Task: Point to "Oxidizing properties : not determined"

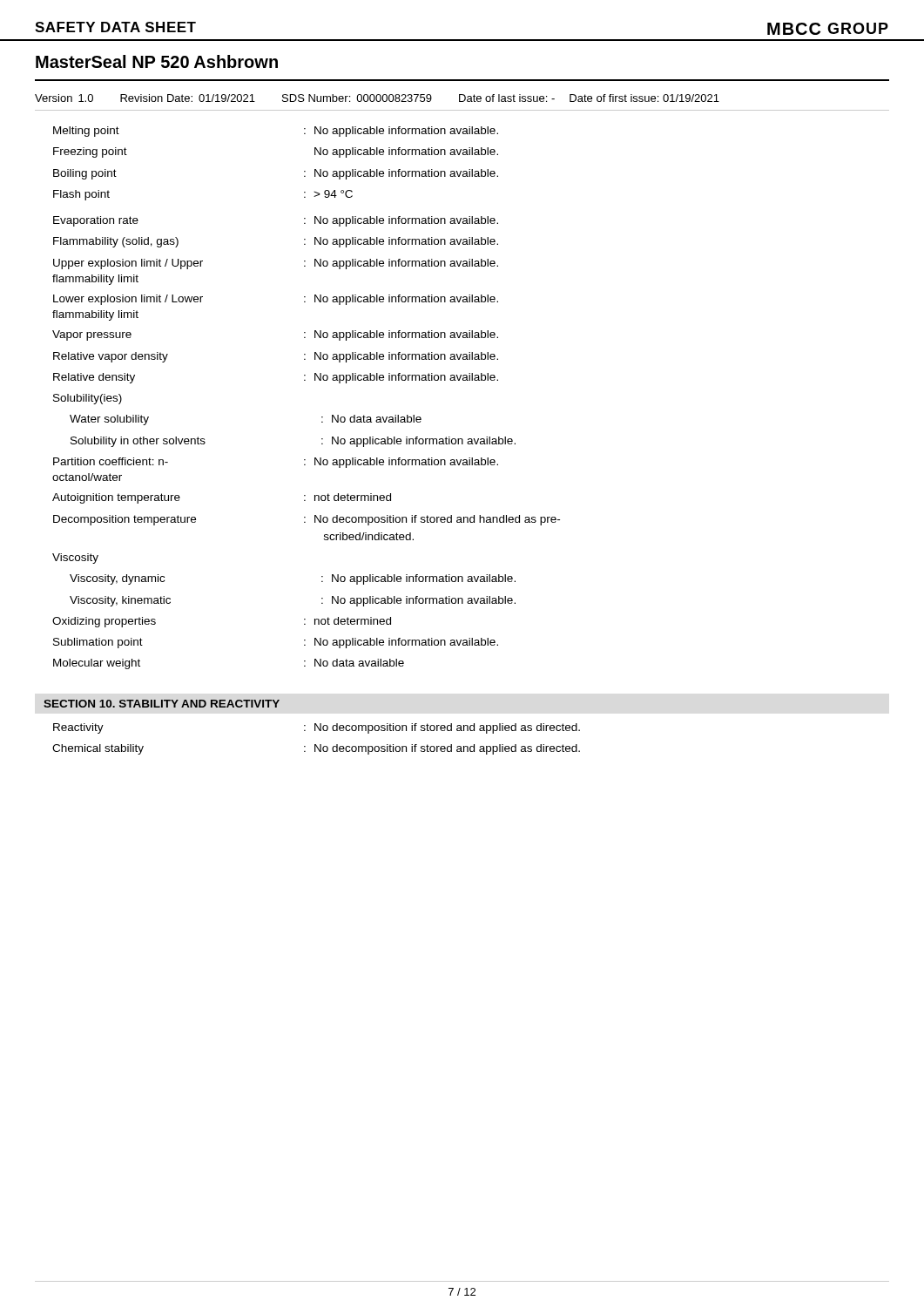Action: tap(106, 622)
